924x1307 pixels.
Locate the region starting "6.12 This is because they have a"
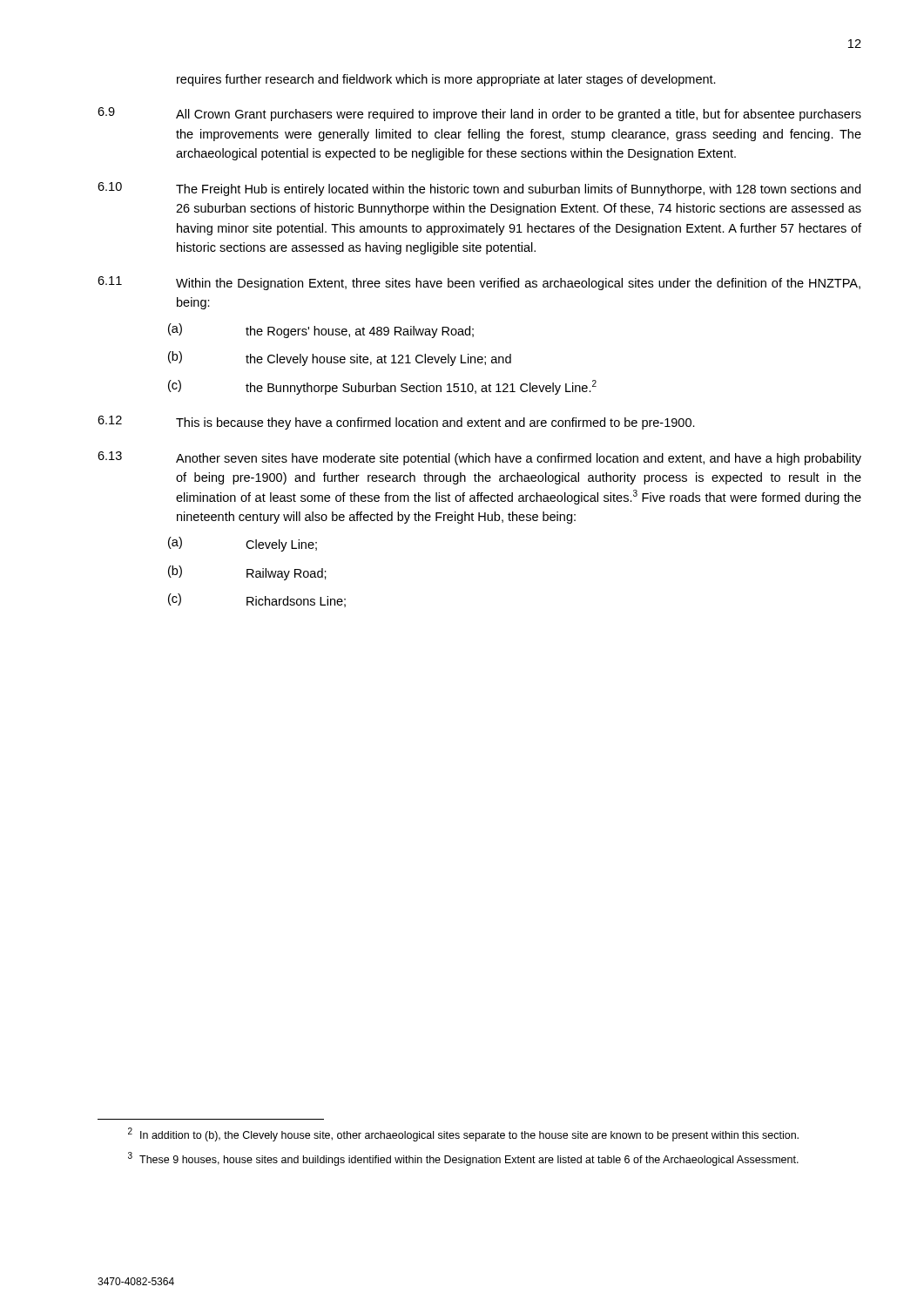pos(479,423)
